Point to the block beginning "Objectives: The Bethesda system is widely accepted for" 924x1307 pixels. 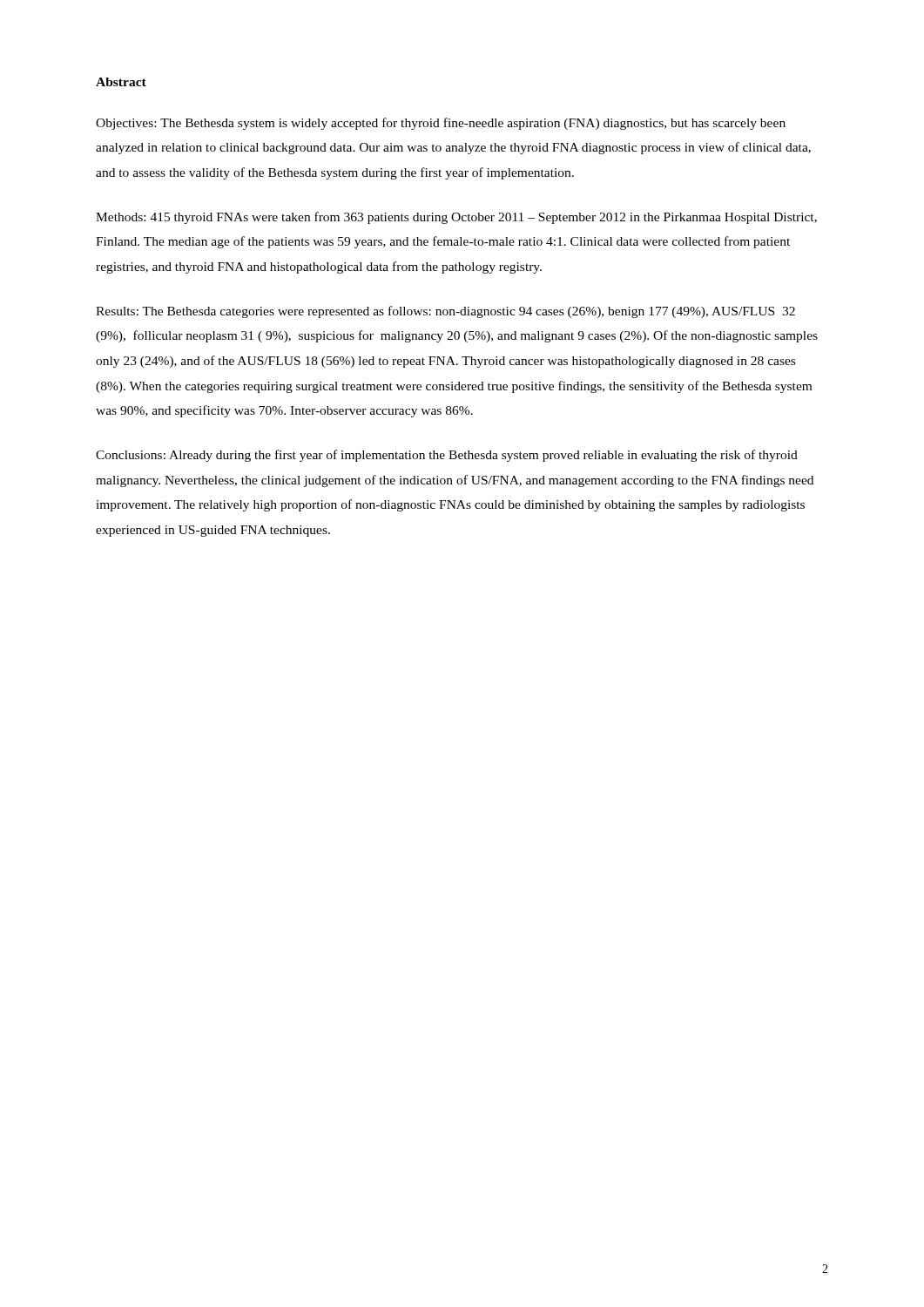(454, 147)
